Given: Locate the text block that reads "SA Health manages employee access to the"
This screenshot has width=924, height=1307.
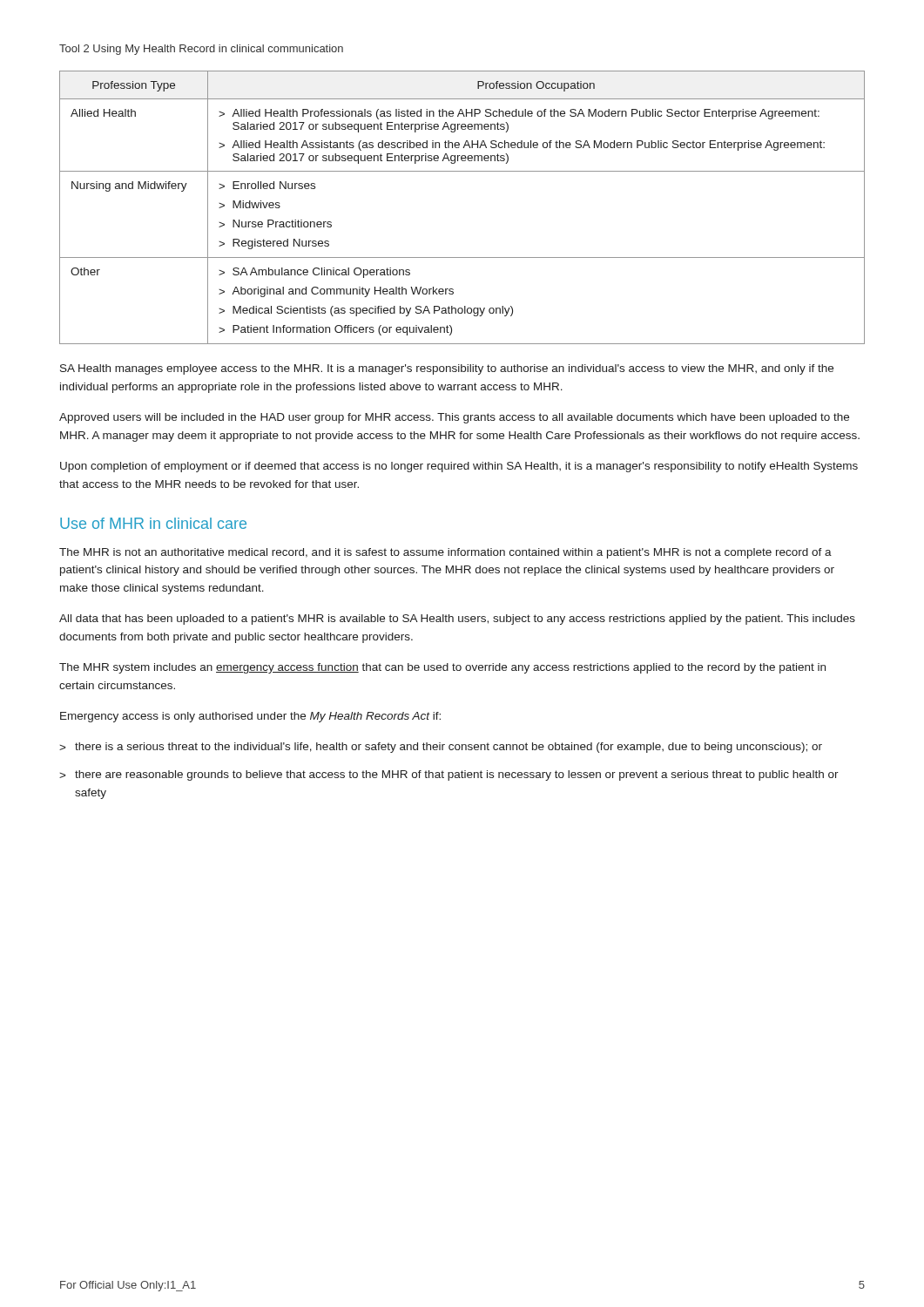Looking at the screenshot, I should click(x=447, y=377).
